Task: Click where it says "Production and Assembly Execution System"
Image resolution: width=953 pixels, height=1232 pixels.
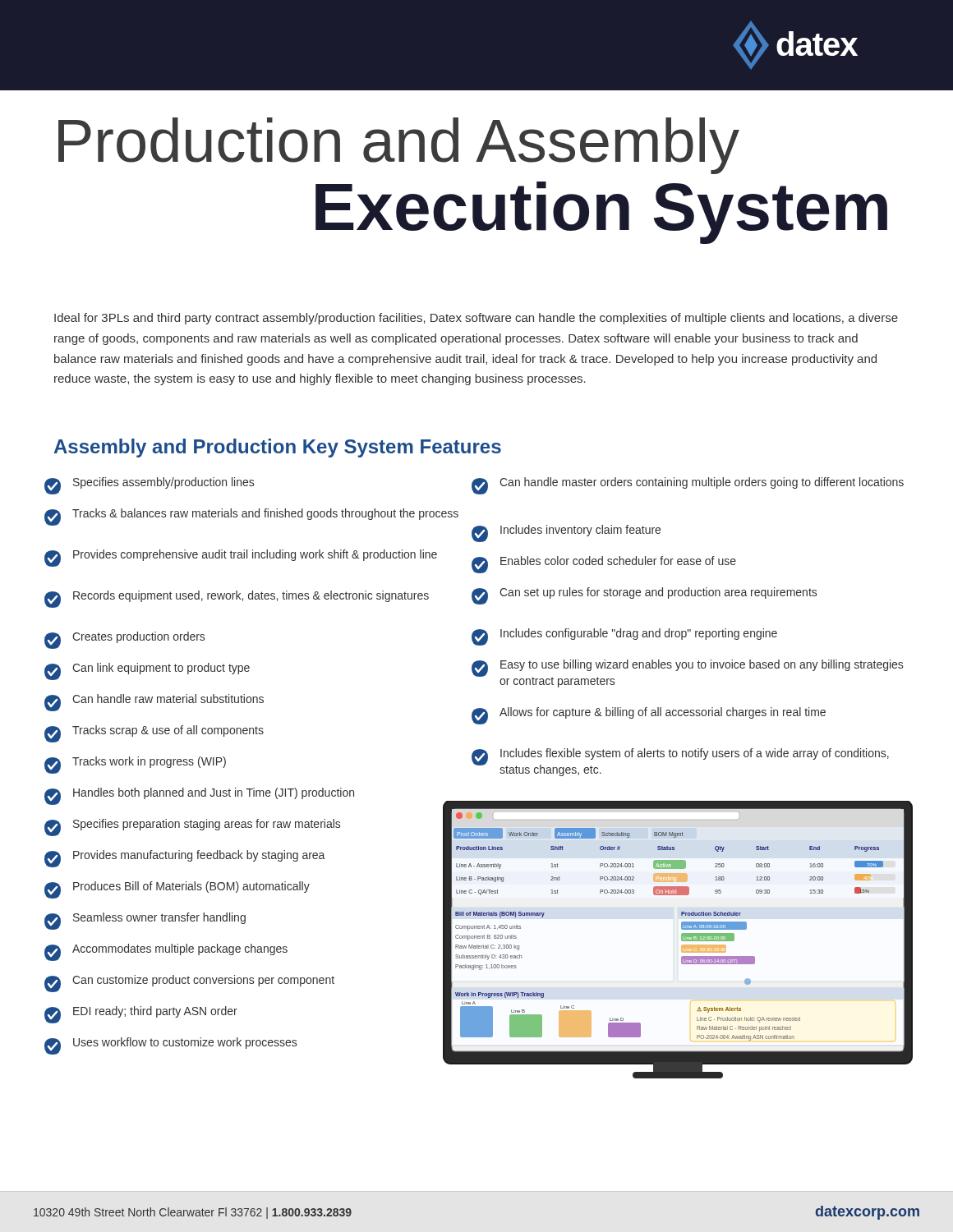Action: click(476, 175)
